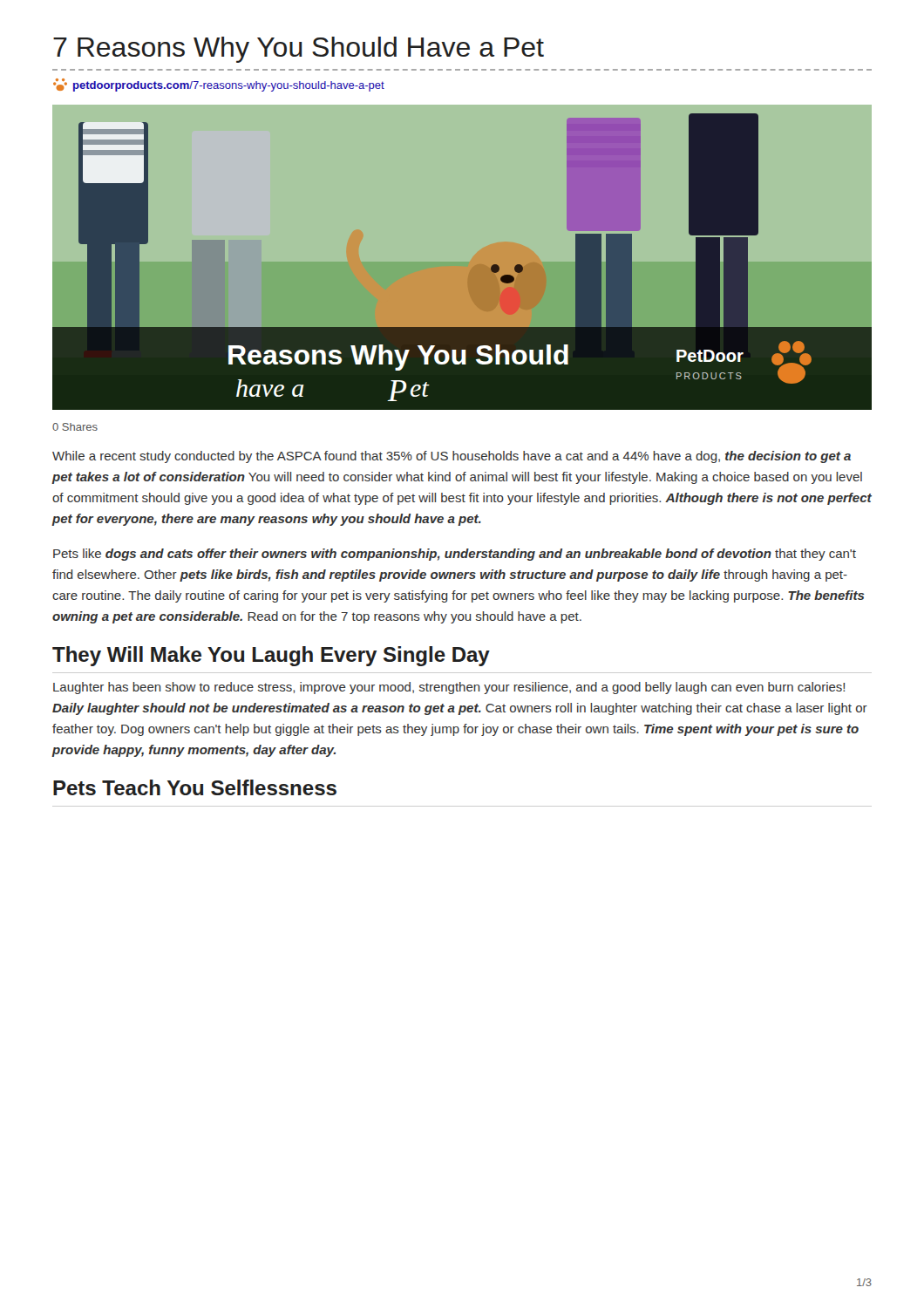Navigate to the region starting "They Will Make You"
924x1308 pixels.
(x=271, y=654)
